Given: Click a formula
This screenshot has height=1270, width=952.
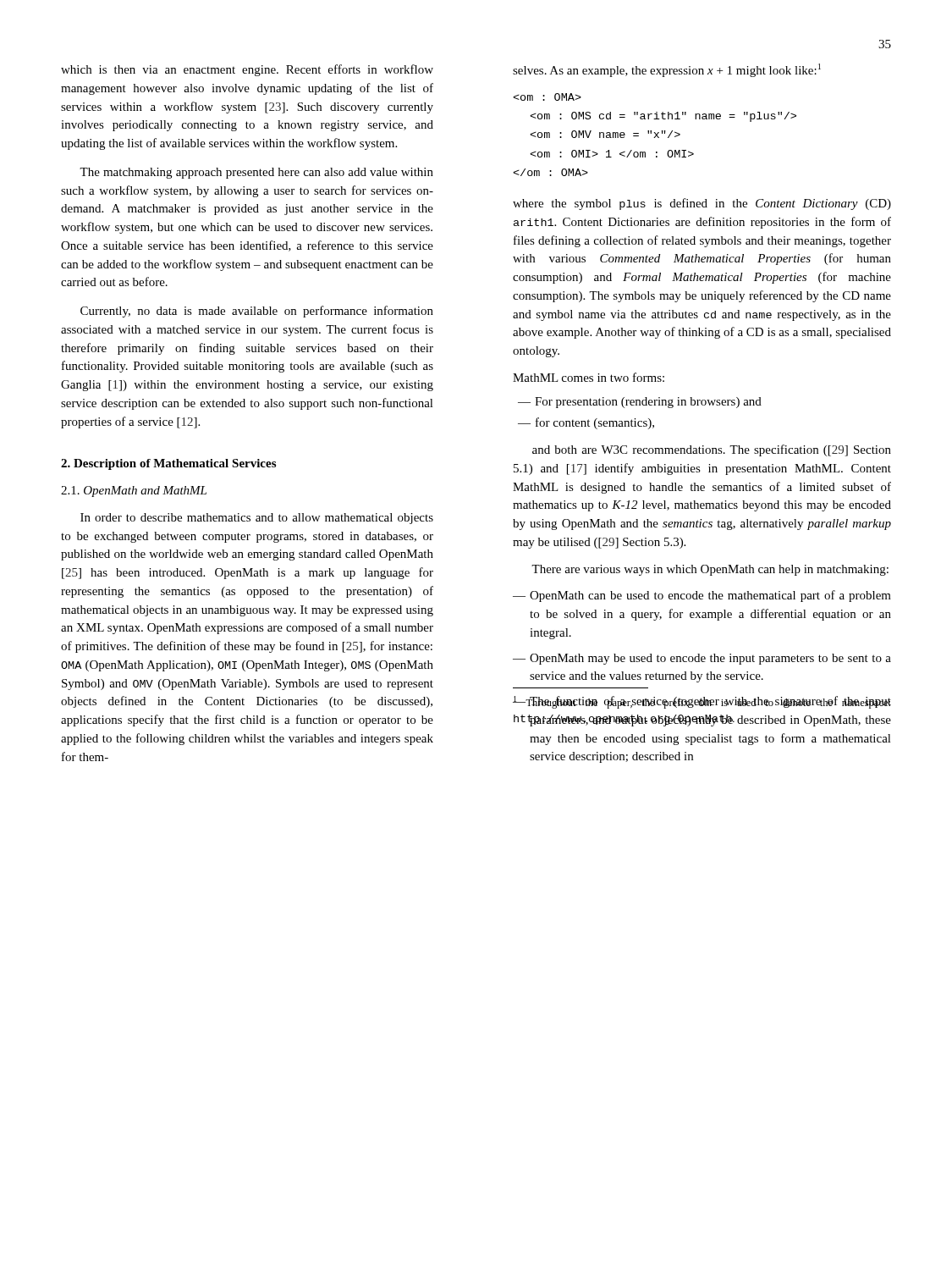Looking at the screenshot, I should 702,136.
